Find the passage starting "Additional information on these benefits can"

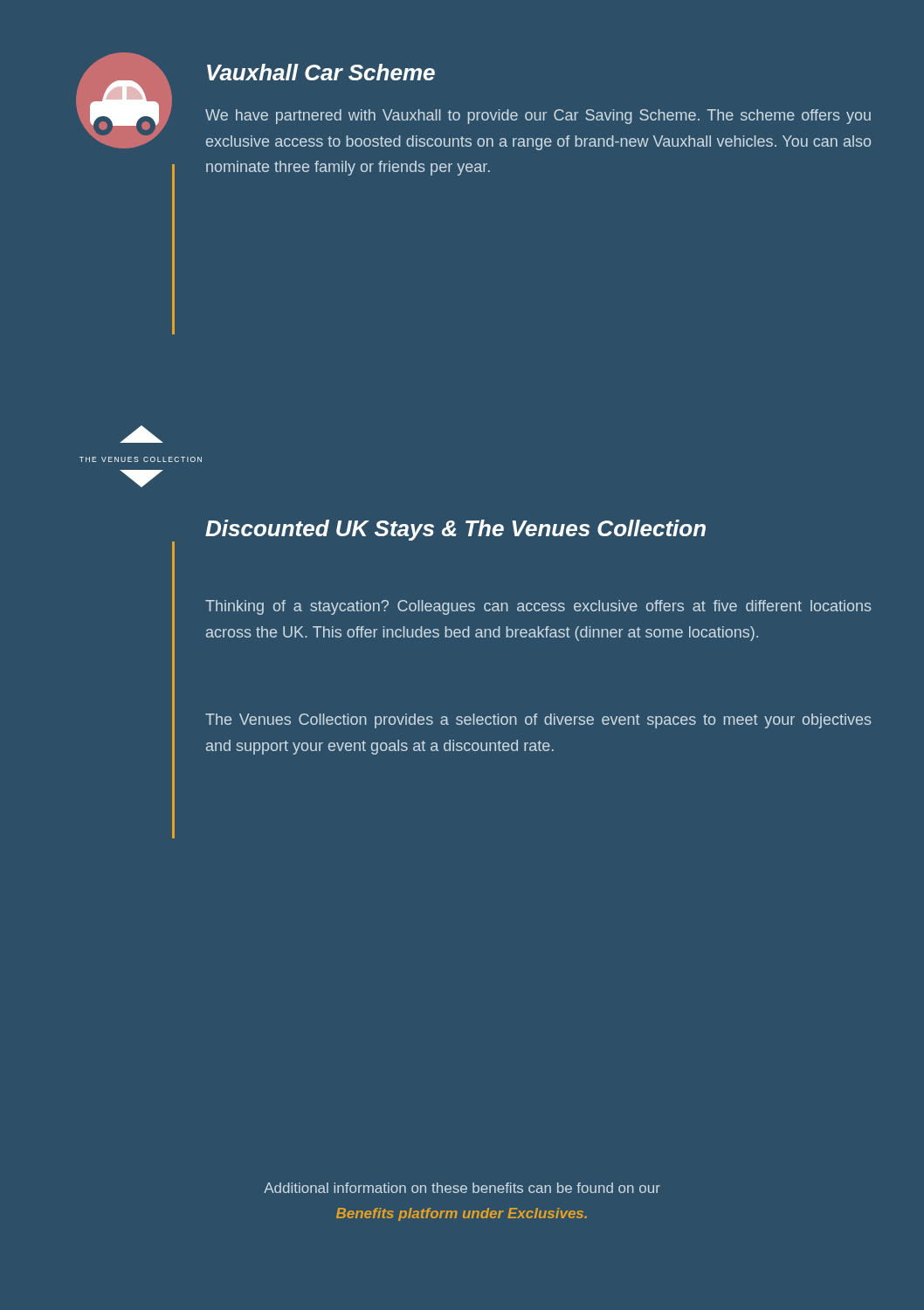pos(462,1201)
